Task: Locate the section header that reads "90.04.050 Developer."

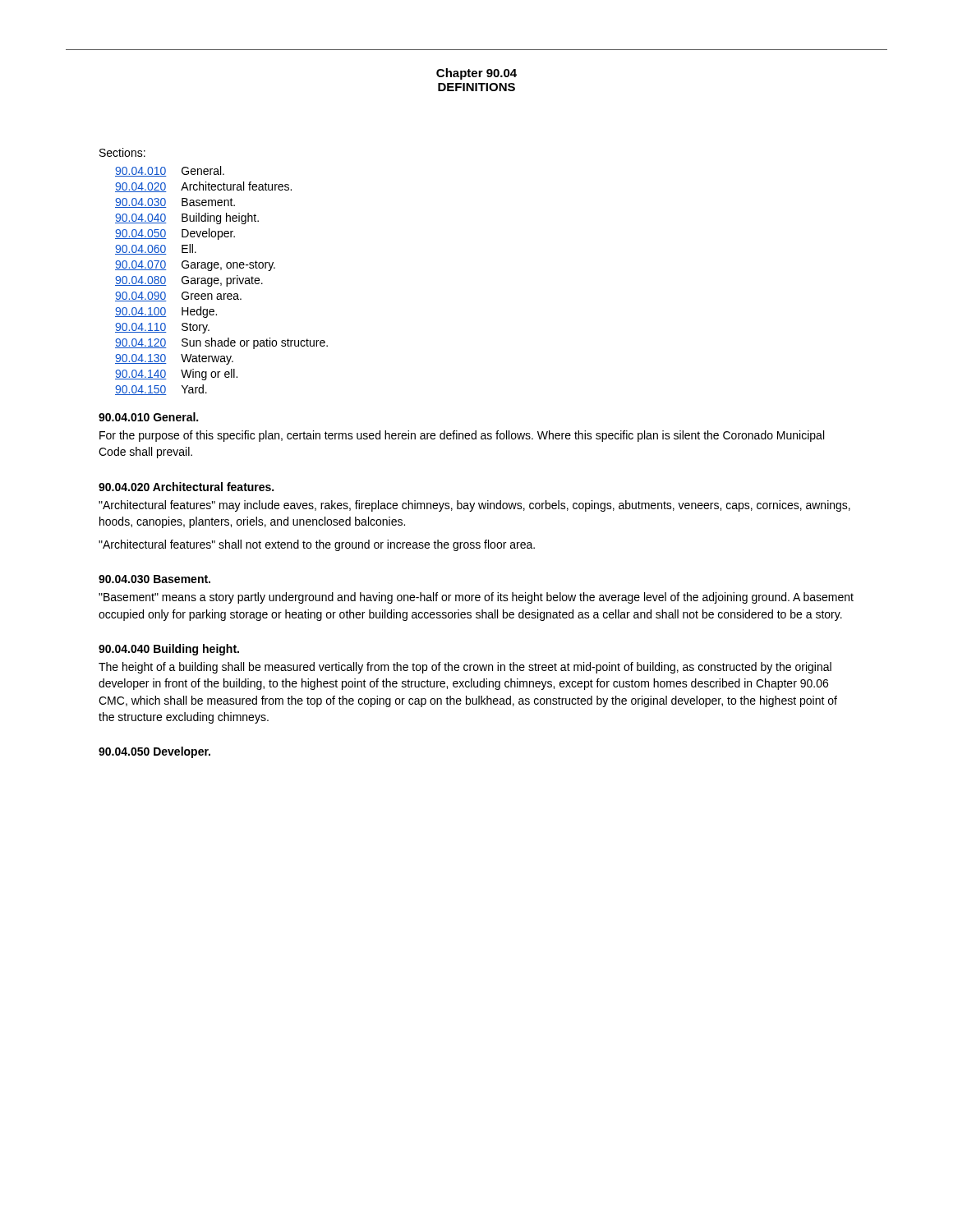Action: (x=155, y=752)
